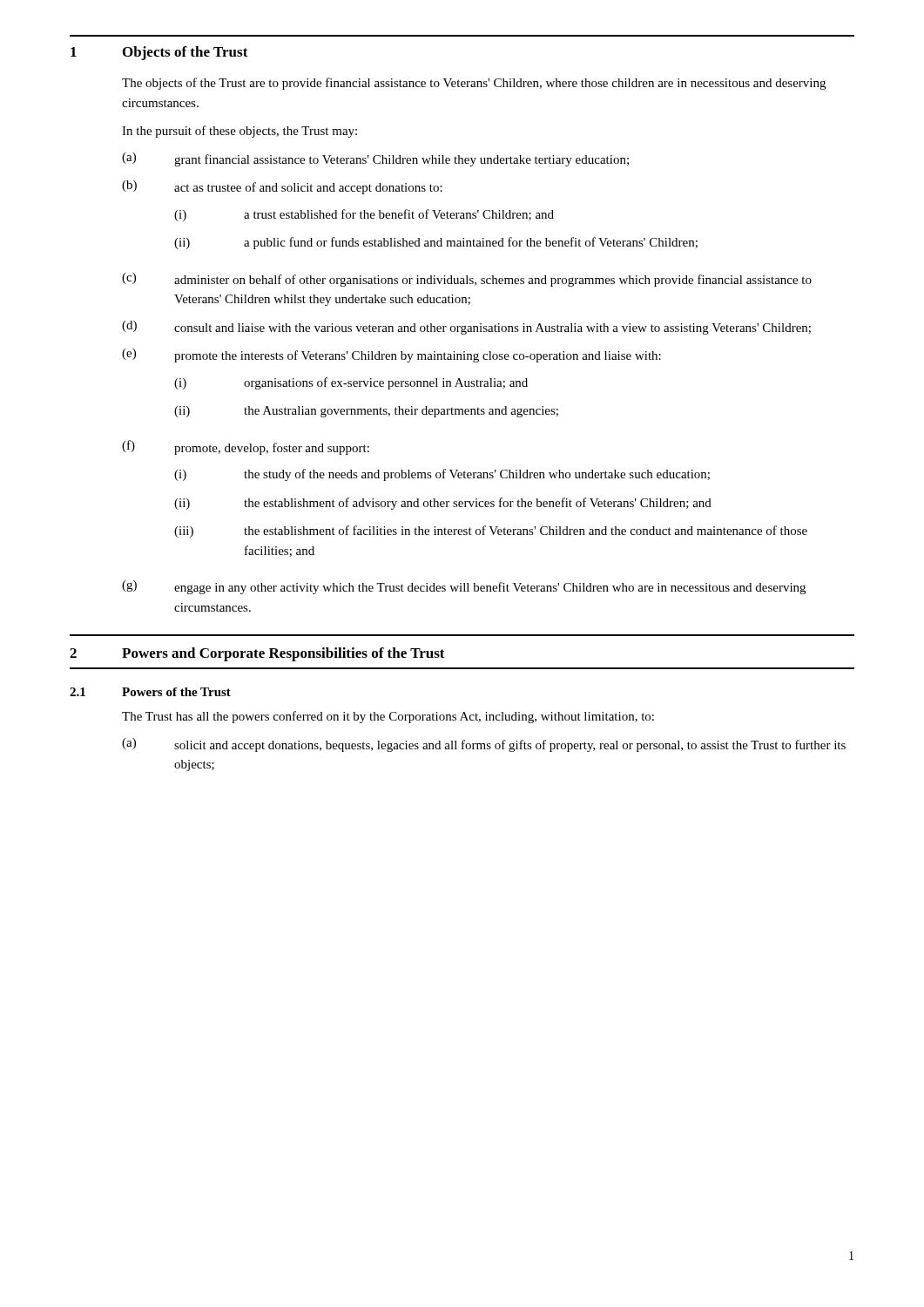
Task: Find the block on this page that starts "In the pursuit"
Action: [240, 131]
